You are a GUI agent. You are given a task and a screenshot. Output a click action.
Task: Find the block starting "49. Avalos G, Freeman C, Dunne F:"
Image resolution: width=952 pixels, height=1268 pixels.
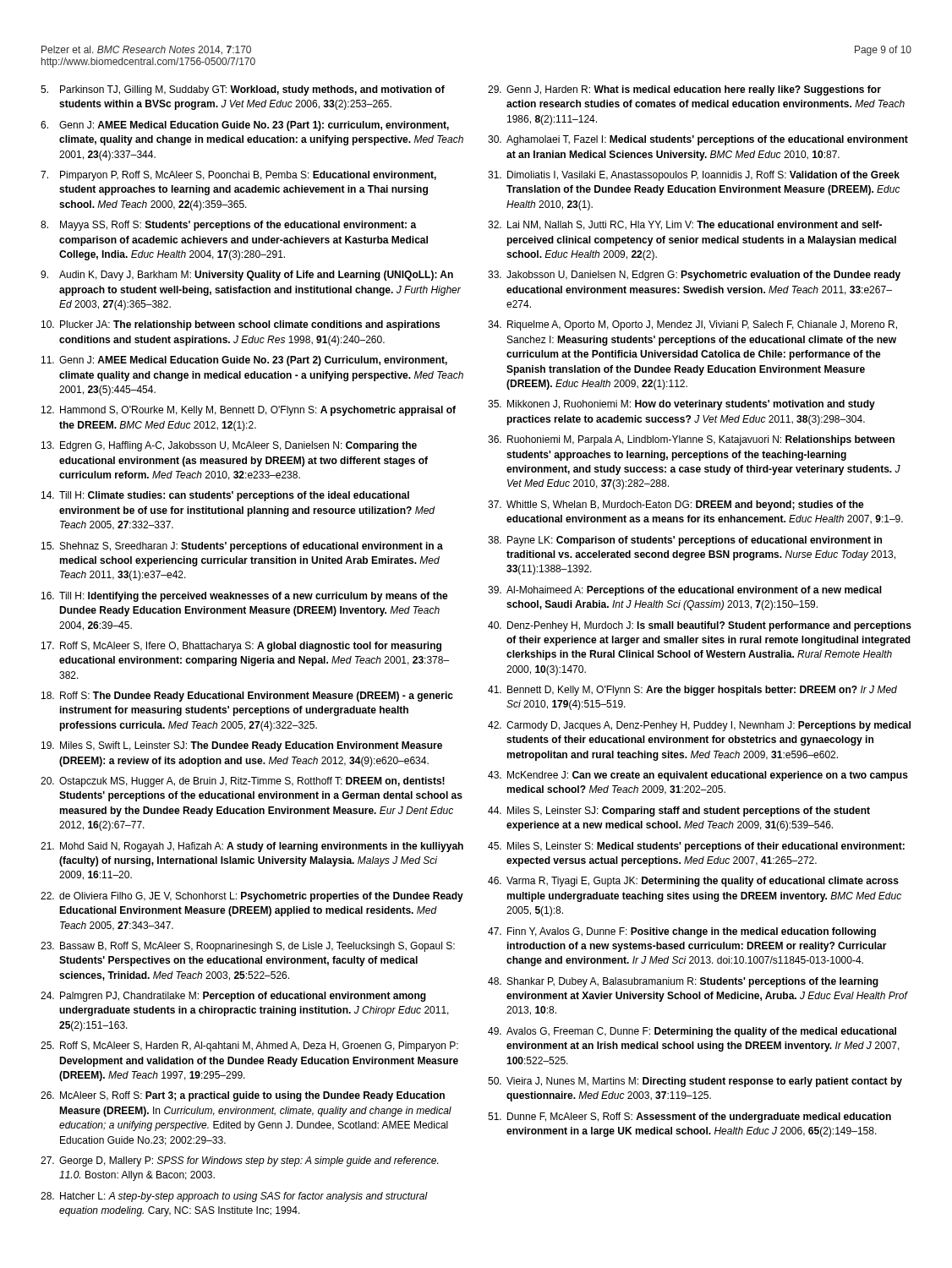click(700, 1046)
